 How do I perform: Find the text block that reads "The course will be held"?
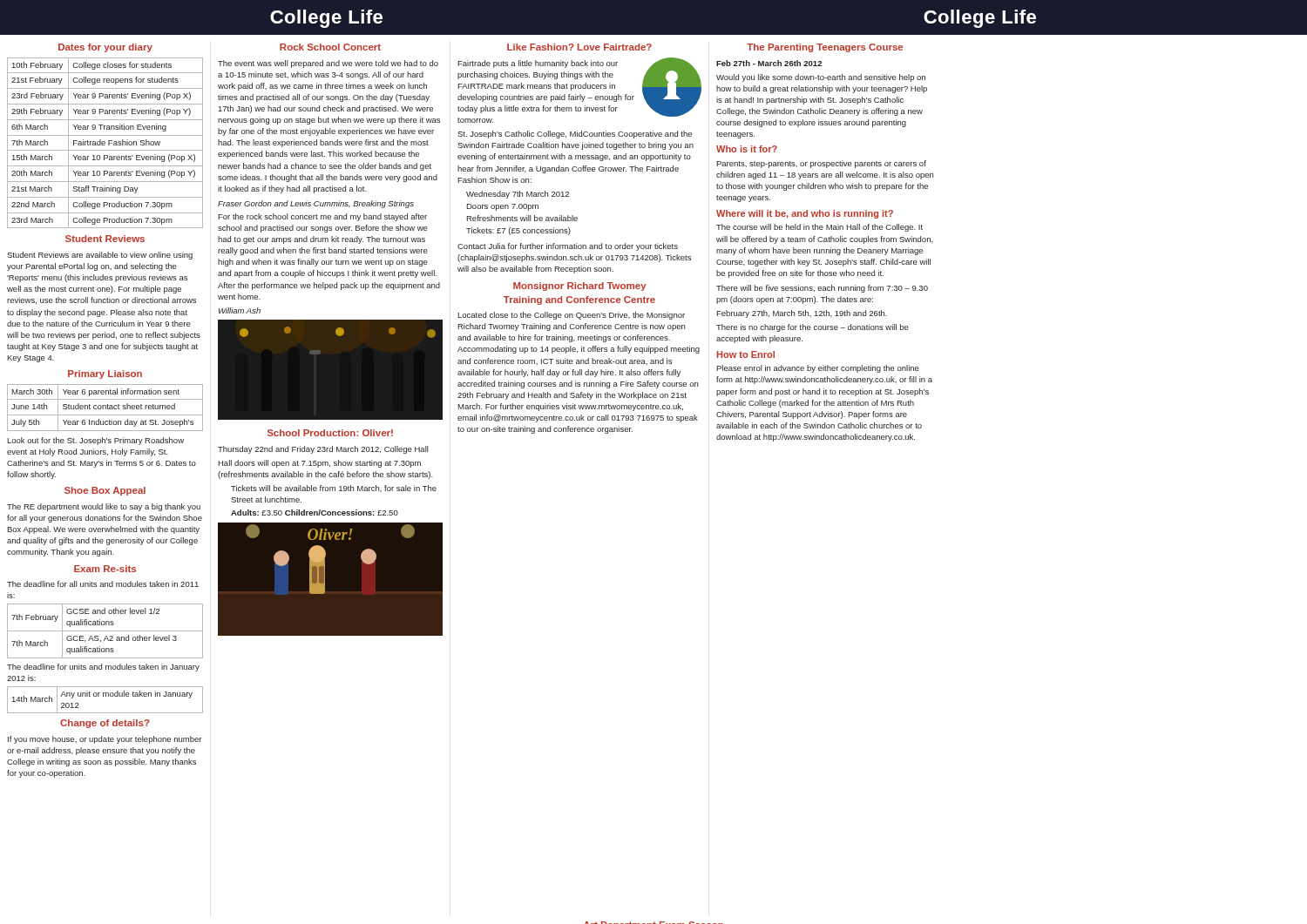point(825,250)
